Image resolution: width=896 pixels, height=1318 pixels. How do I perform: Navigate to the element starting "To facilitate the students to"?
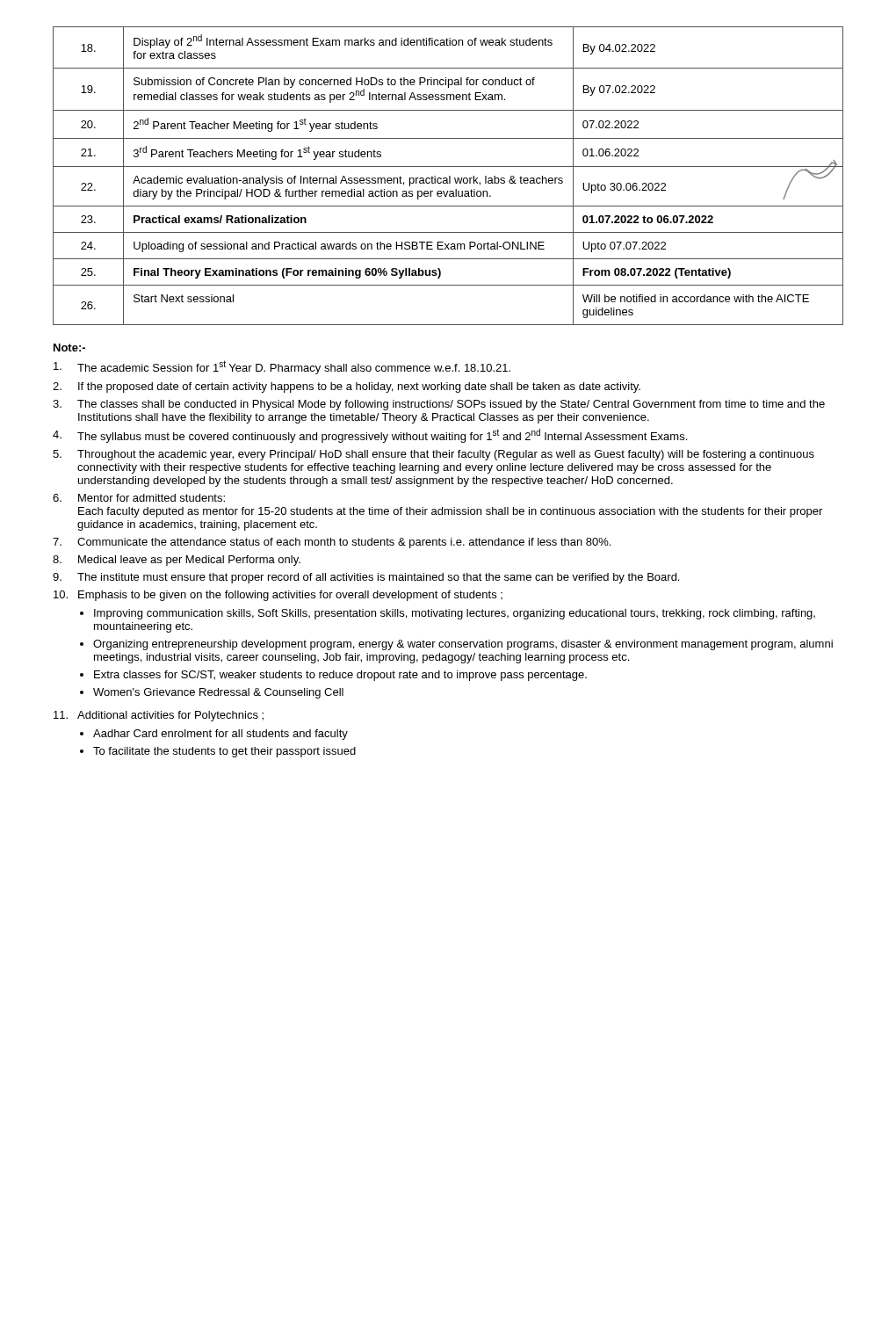pyautogui.click(x=224, y=751)
